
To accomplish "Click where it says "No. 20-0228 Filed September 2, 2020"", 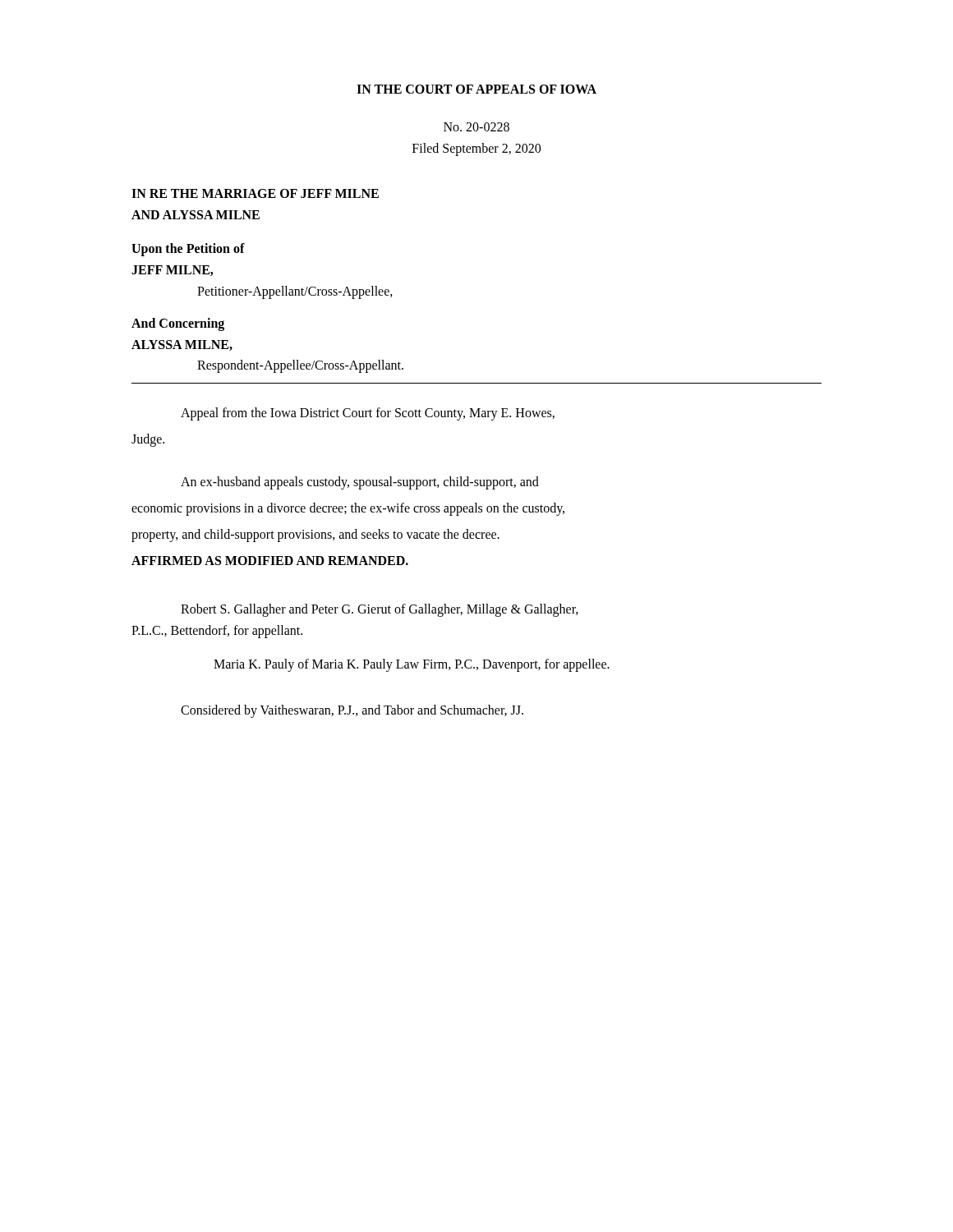I will 476,137.
